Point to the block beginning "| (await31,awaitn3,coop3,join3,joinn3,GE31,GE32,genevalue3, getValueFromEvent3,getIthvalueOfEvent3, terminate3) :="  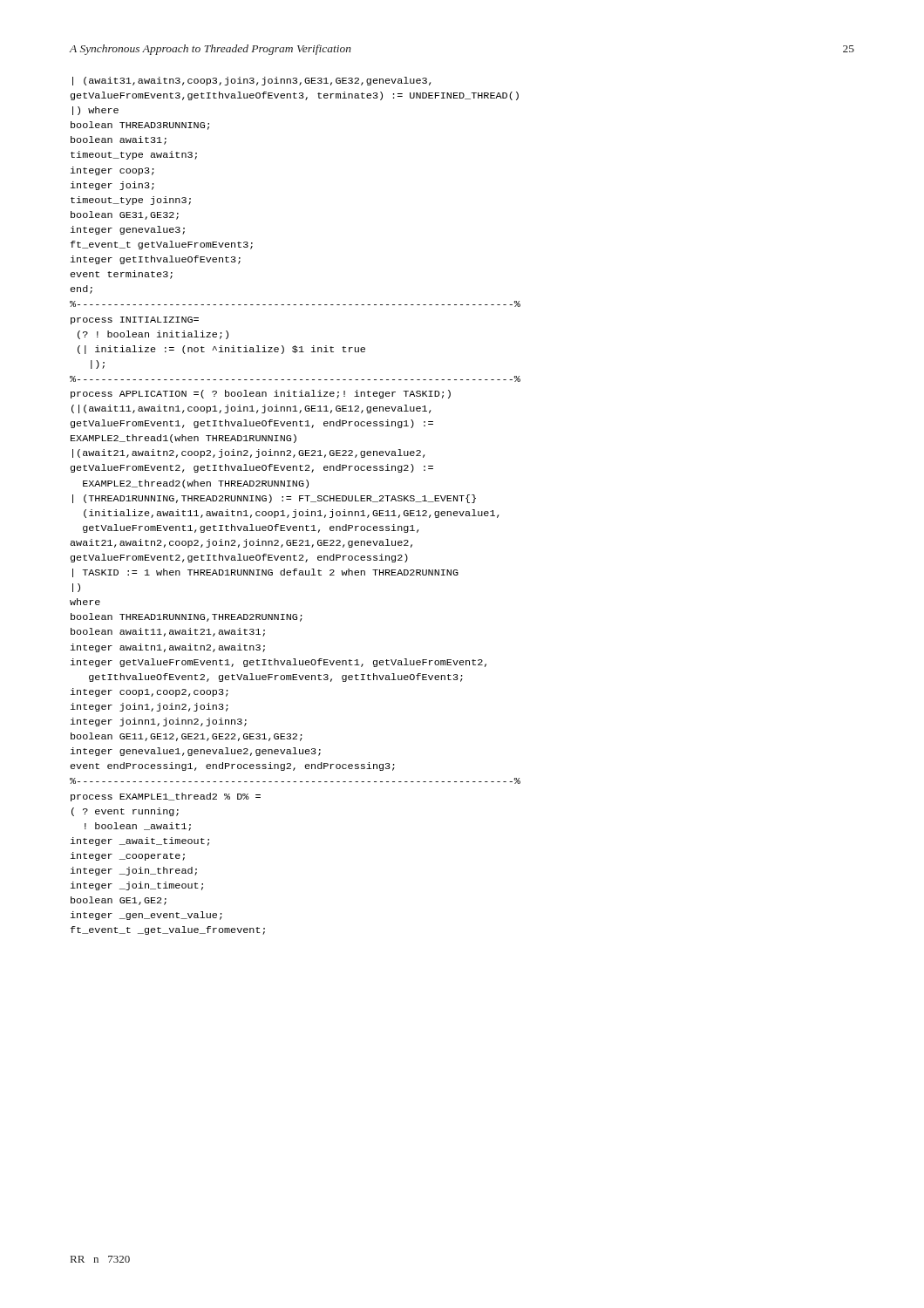[x=295, y=506]
